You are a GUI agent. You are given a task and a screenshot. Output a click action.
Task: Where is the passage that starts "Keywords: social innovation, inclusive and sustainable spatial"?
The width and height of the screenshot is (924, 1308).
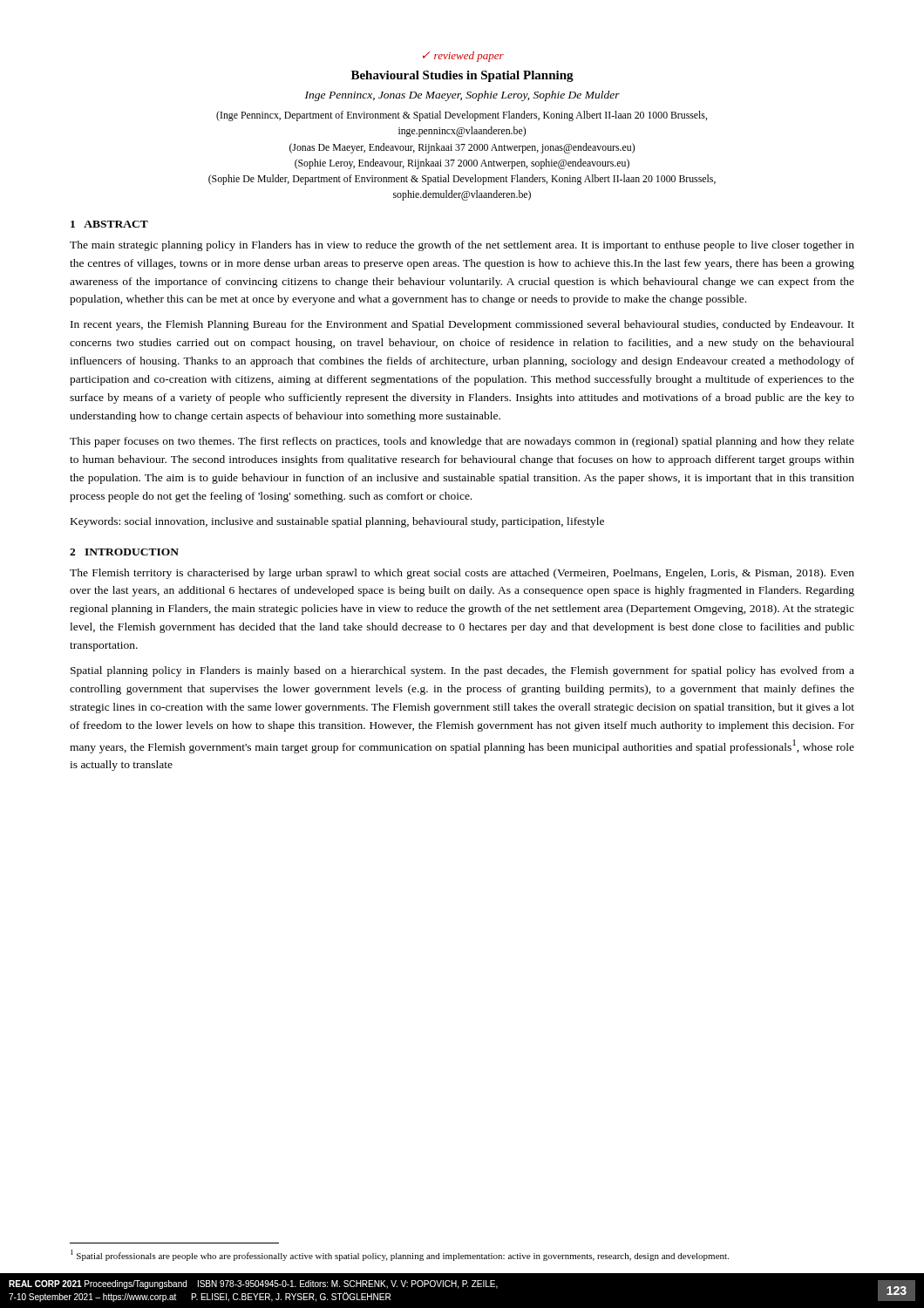click(337, 521)
